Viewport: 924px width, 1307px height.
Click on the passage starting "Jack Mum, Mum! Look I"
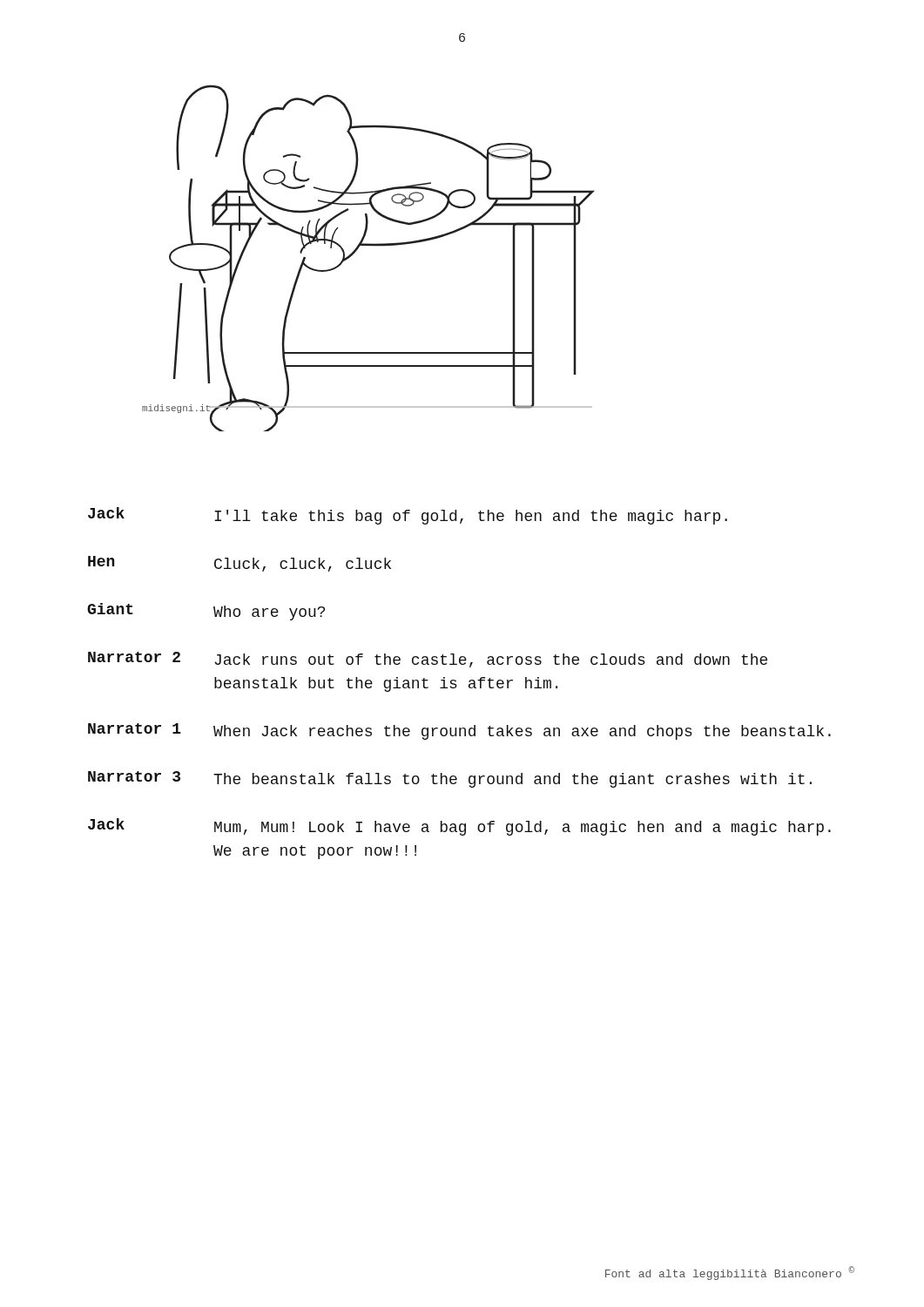(462, 840)
